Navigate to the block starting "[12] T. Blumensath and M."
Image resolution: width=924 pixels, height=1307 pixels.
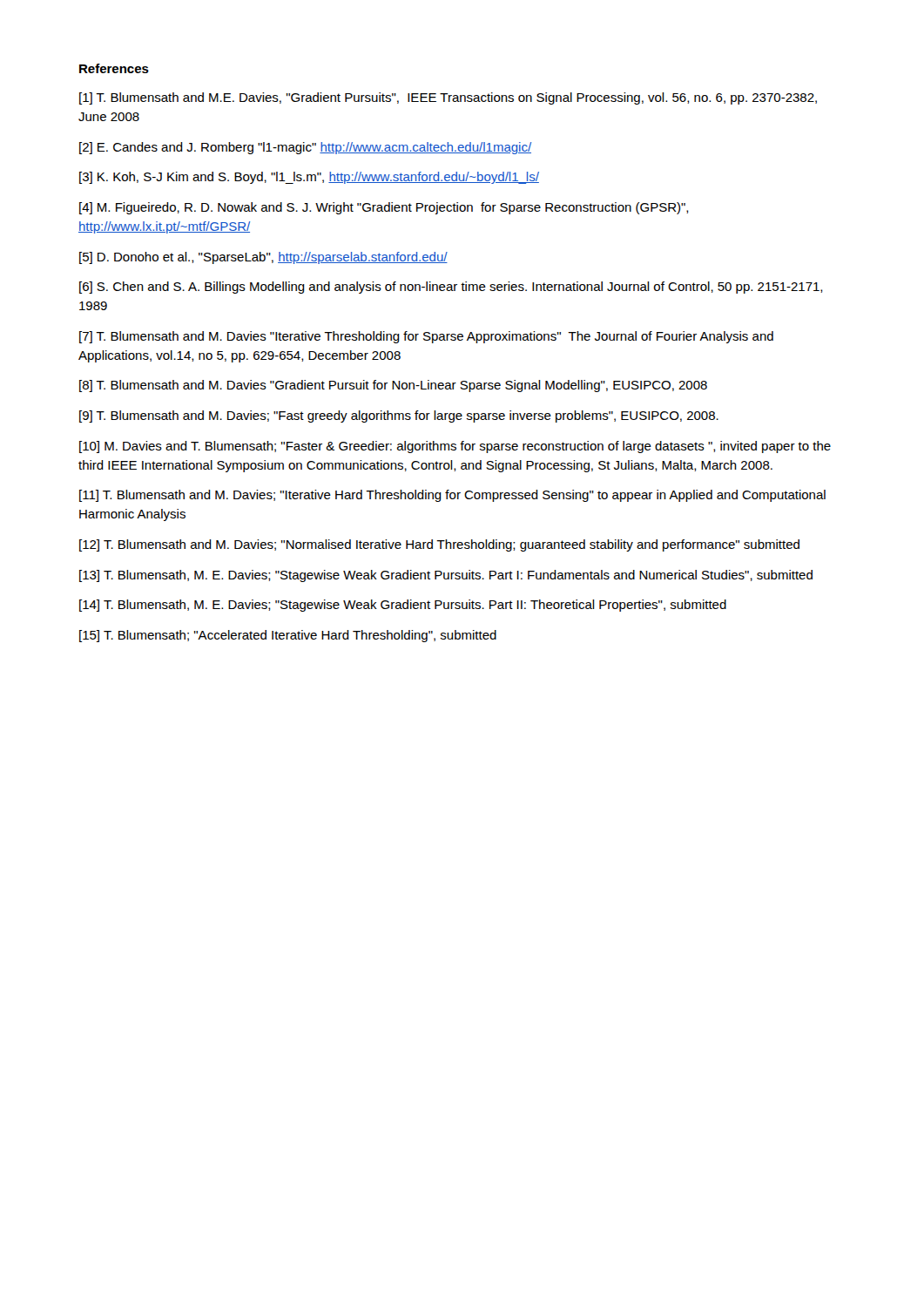click(x=439, y=544)
